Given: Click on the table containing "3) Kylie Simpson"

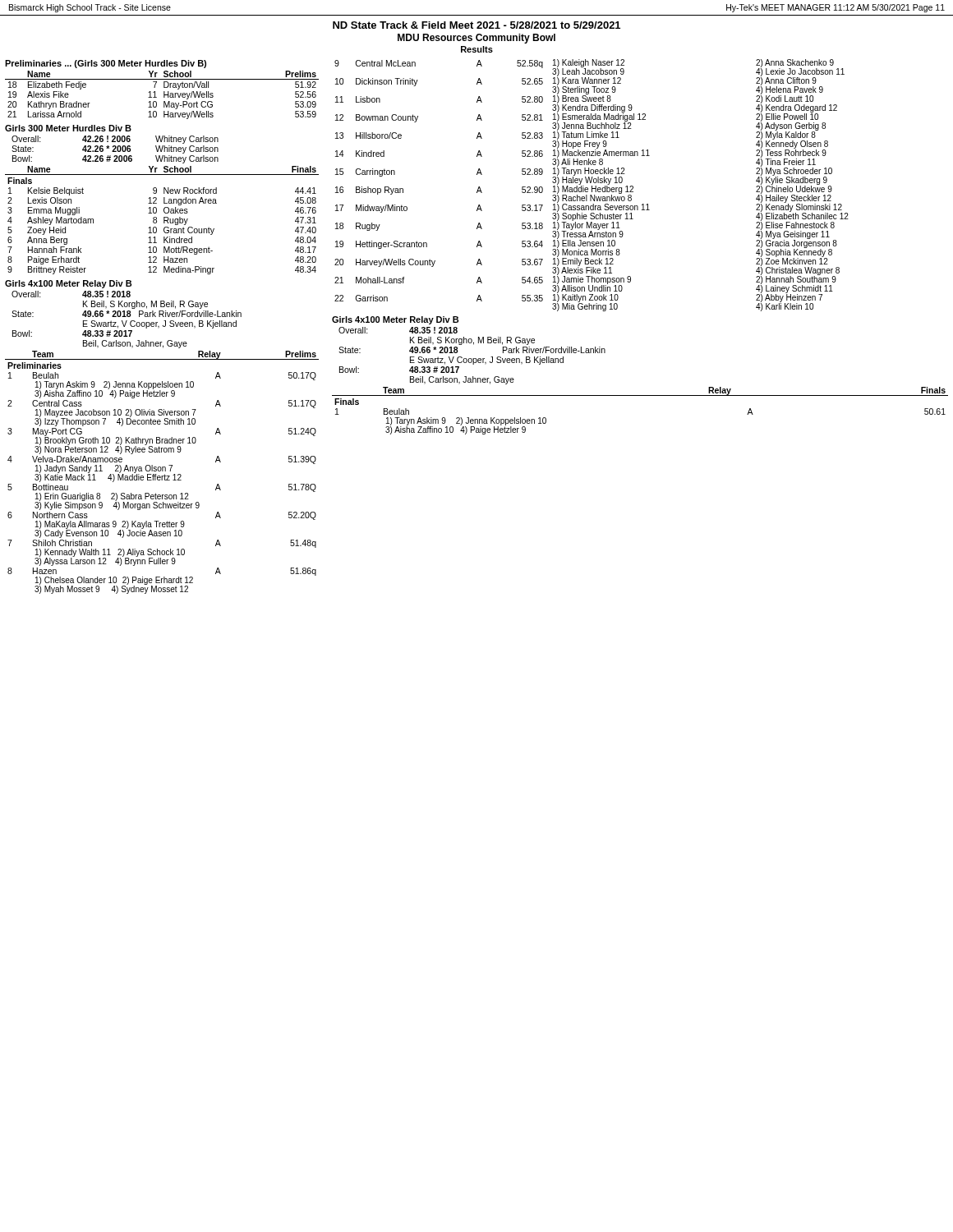Looking at the screenshot, I should (x=162, y=471).
